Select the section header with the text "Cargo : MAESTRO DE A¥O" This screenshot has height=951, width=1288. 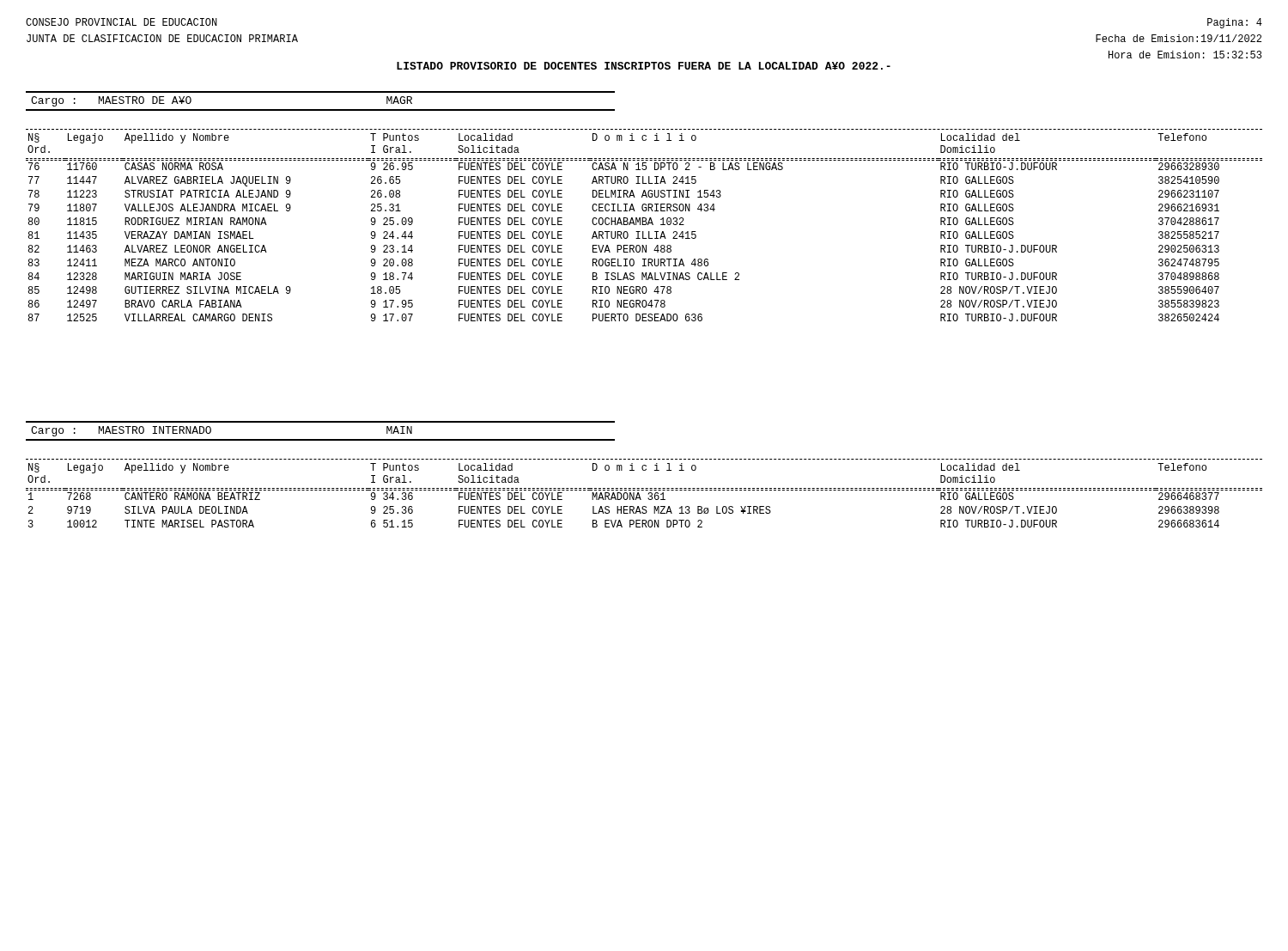[x=222, y=101]
